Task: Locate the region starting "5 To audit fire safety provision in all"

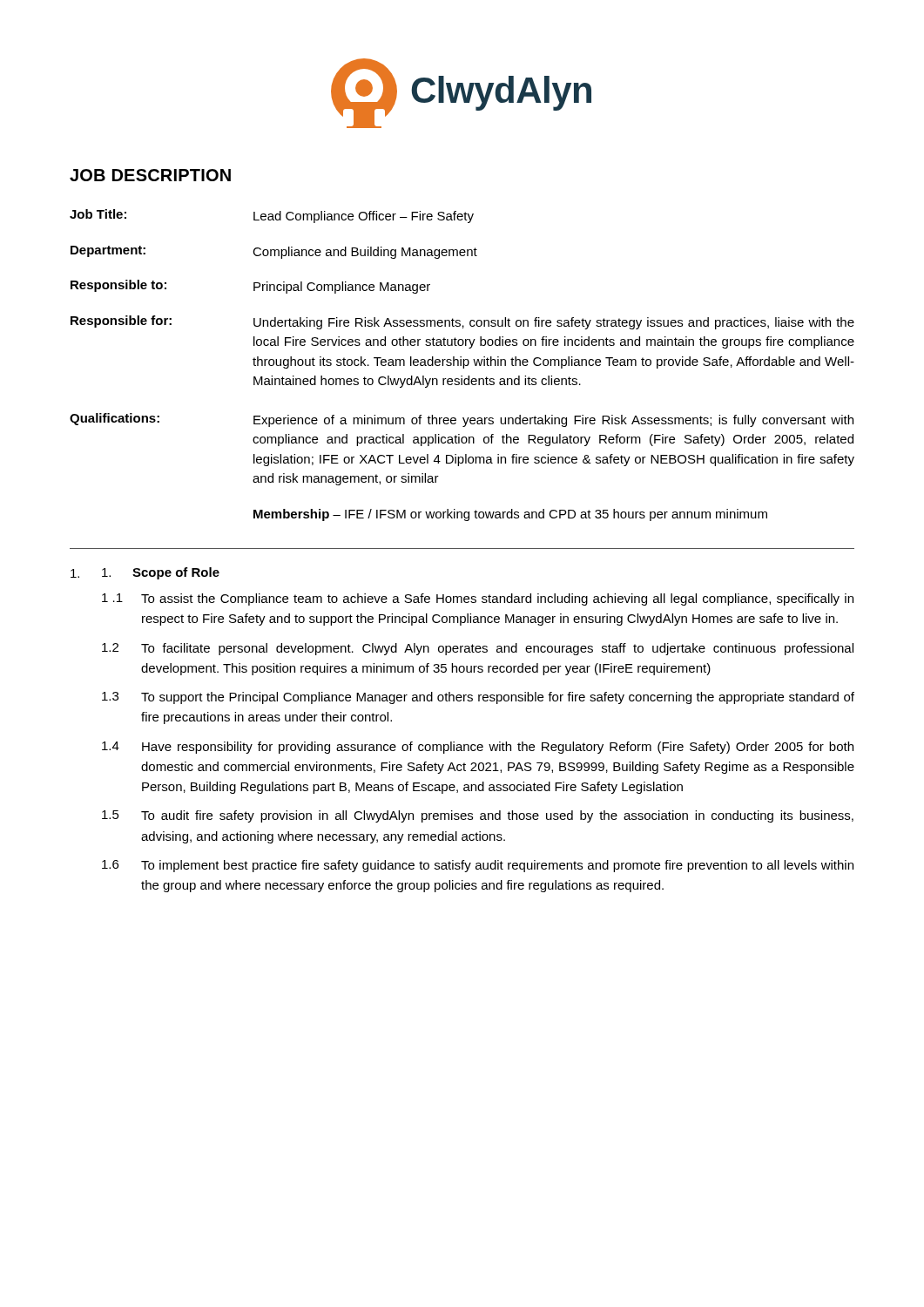Action: [478, 826]
